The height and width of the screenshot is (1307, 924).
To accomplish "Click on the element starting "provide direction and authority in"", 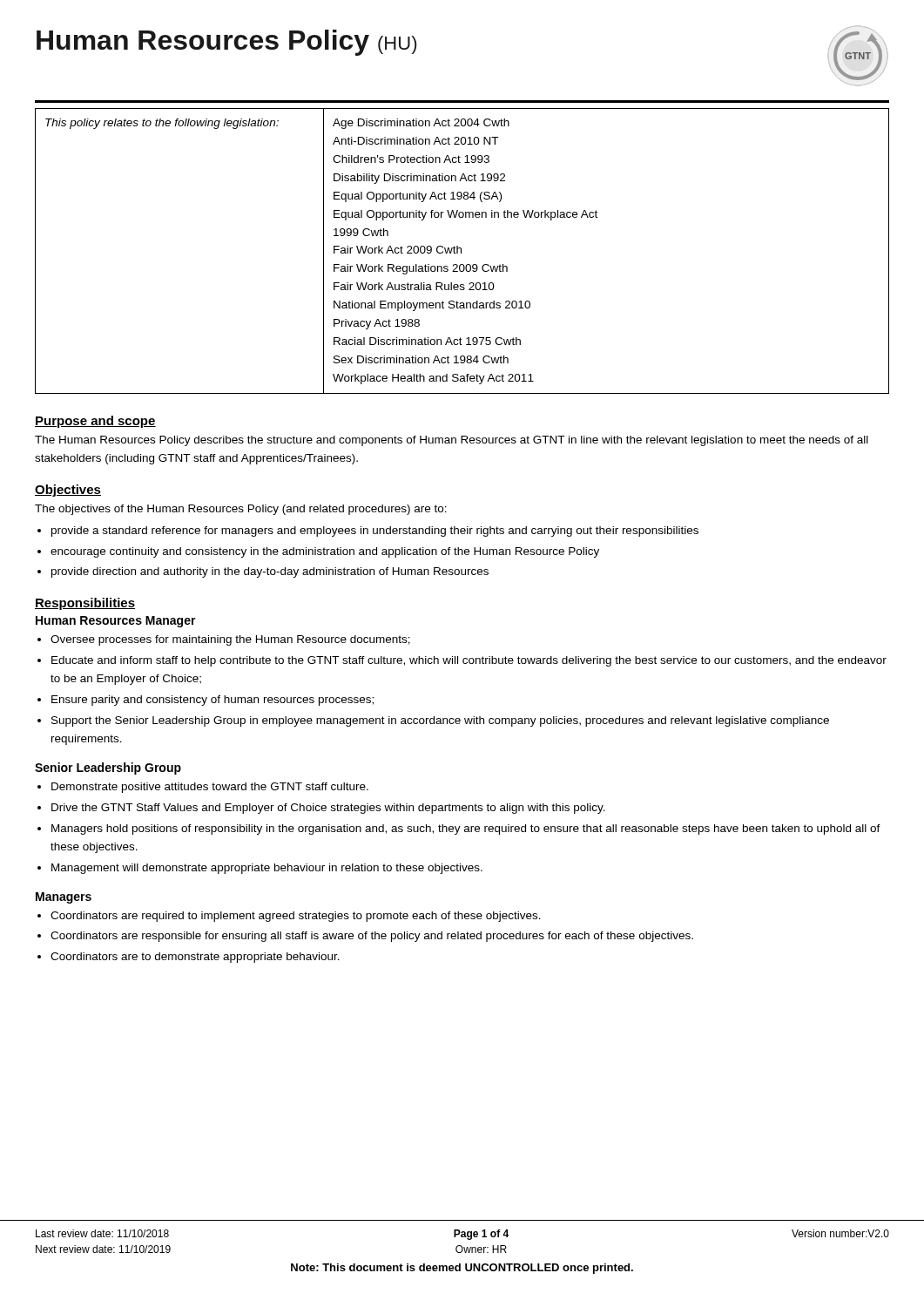I will click(x=270, y=572).
